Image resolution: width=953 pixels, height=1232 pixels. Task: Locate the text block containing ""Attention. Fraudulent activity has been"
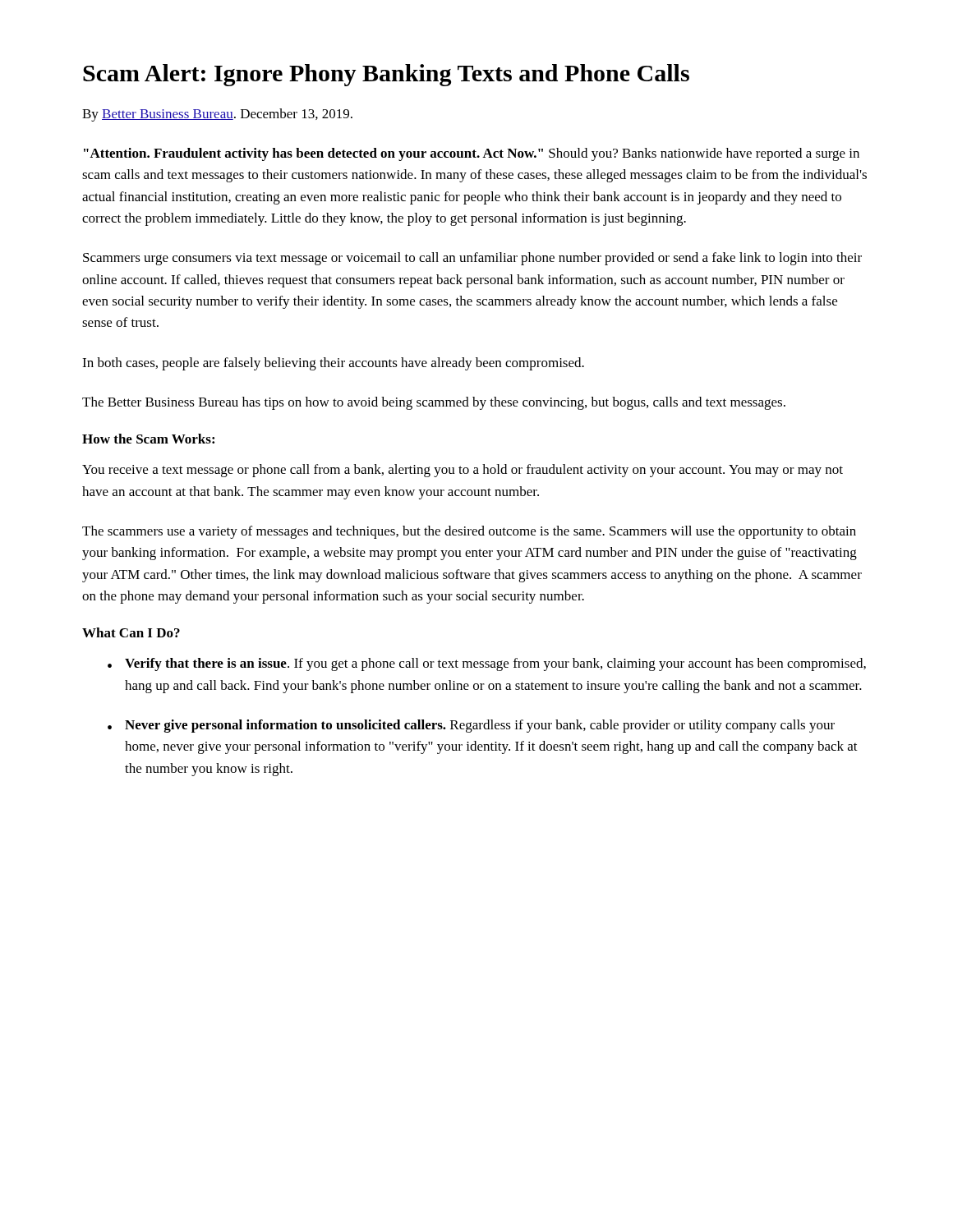(x=475, y=185)
